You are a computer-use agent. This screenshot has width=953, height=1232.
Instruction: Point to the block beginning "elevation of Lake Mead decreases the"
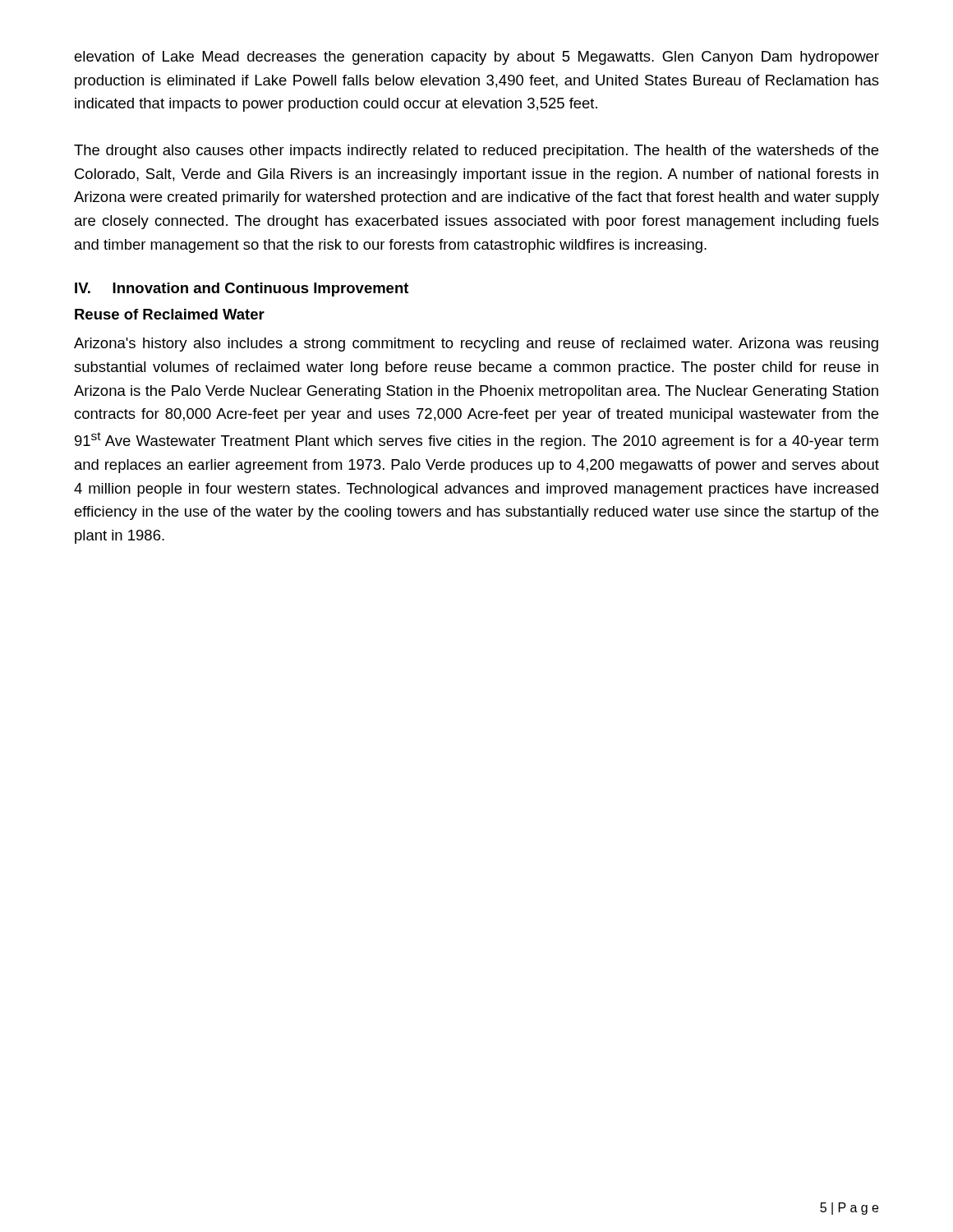476,80
